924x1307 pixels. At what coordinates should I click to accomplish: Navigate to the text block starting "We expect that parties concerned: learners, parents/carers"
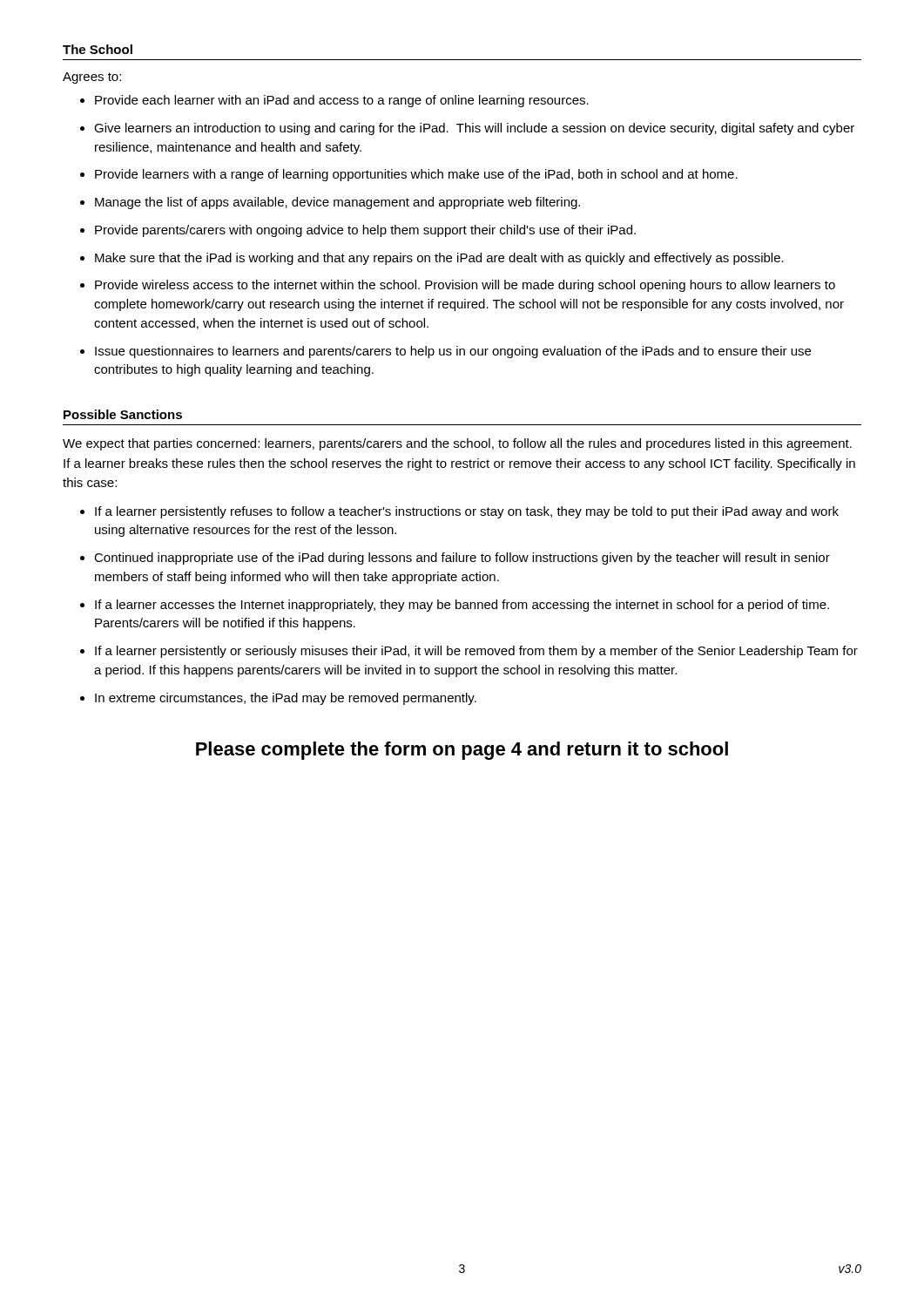[x=459, y=463]
